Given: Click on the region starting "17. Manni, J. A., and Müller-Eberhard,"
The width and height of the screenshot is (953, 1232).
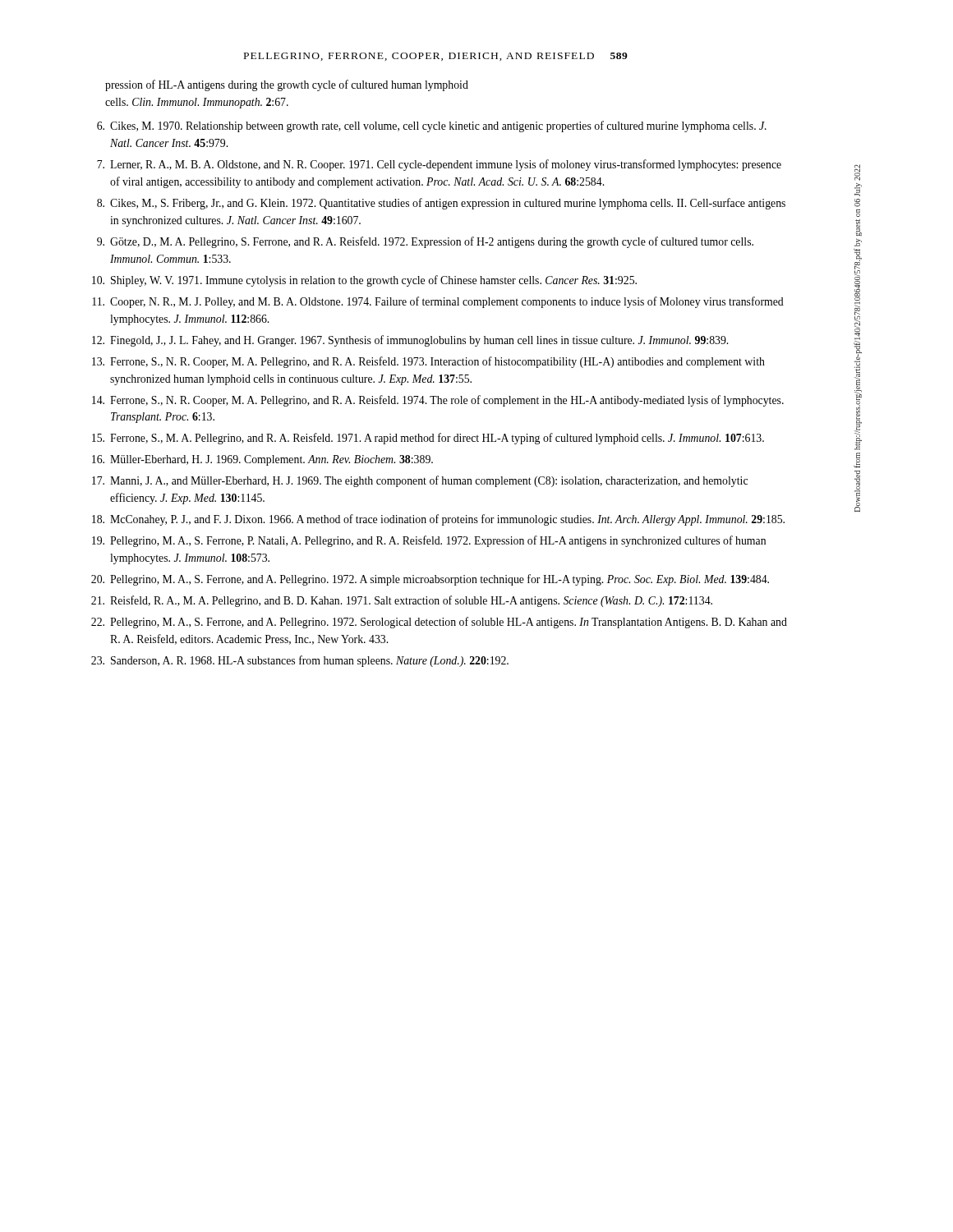Looking at the screenshot, I should coord(435,491).
